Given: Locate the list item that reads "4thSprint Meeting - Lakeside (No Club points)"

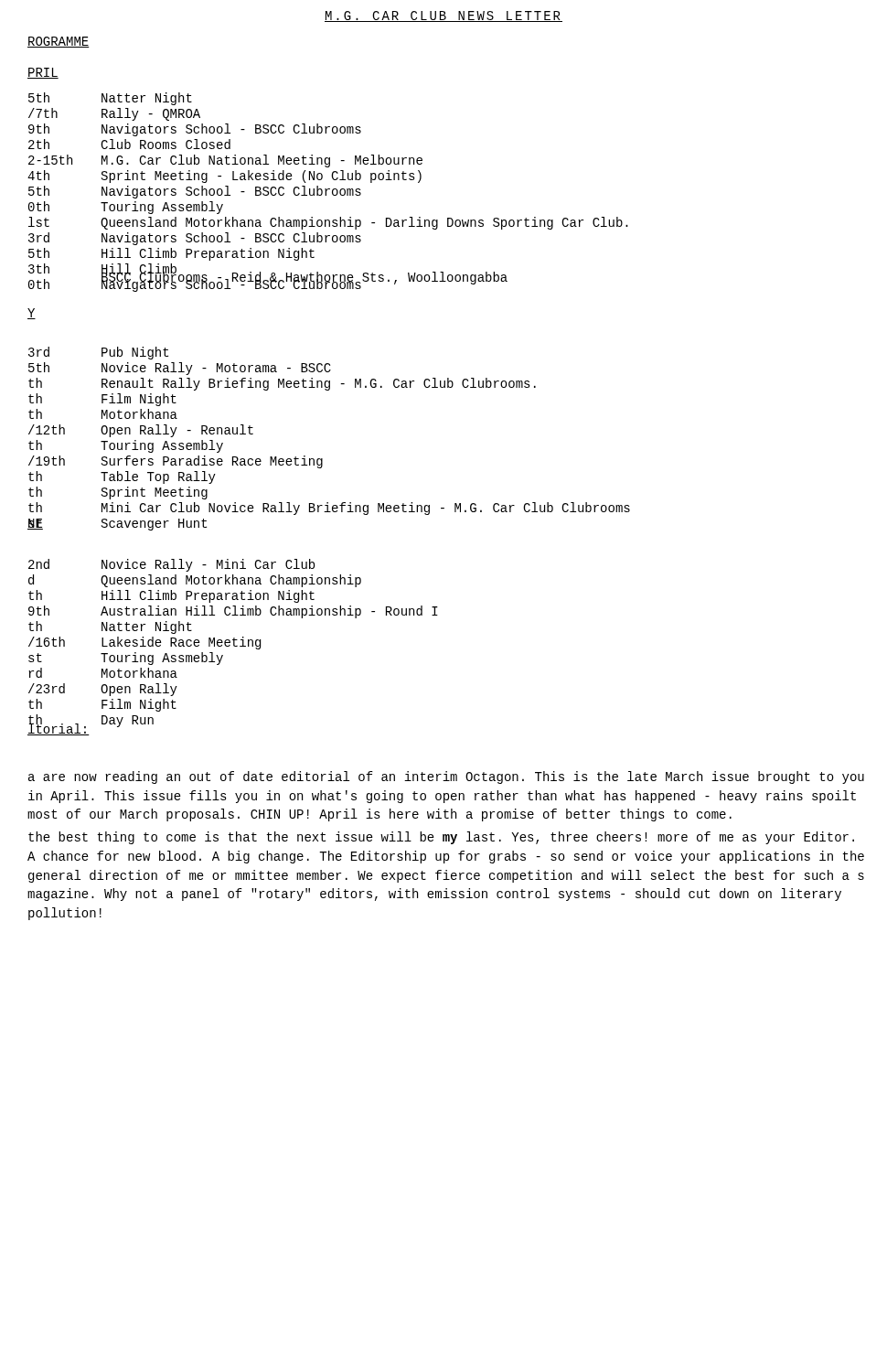Looking at the screenshot, I should click(x=225, y=177).
